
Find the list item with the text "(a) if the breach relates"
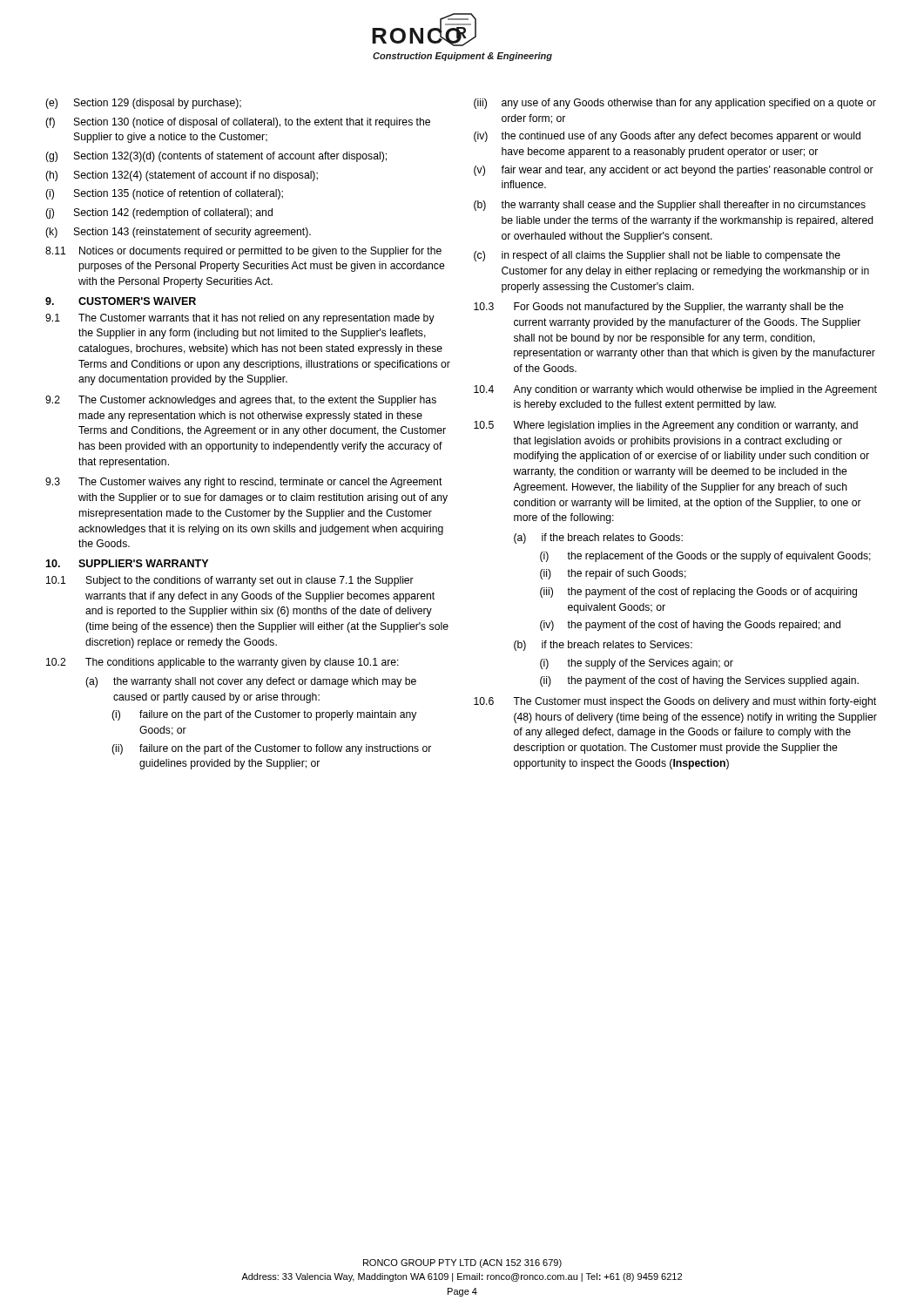598,538
